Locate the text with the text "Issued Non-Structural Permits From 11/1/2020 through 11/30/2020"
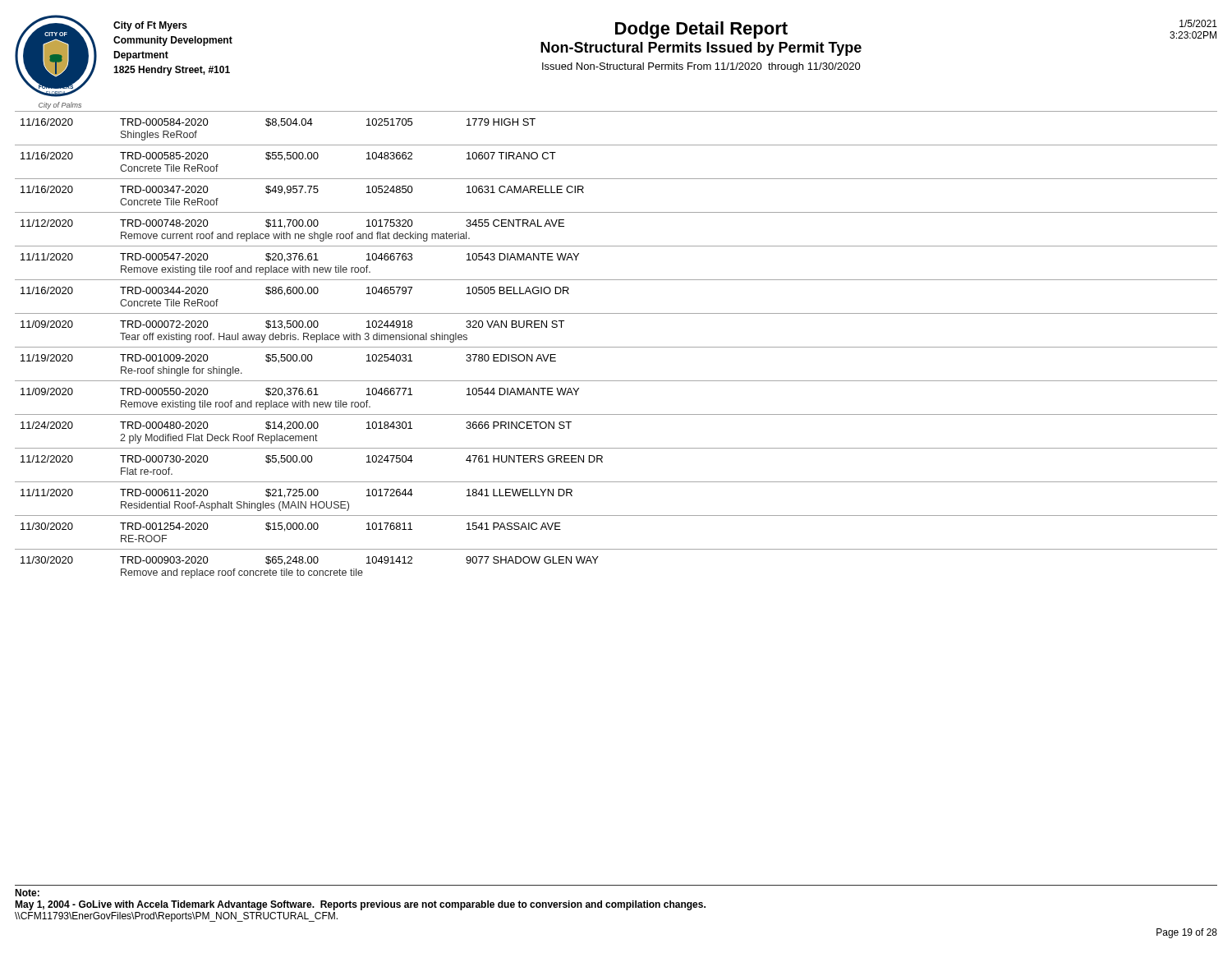Screen dimensions: 953x1232 (701, 66)
